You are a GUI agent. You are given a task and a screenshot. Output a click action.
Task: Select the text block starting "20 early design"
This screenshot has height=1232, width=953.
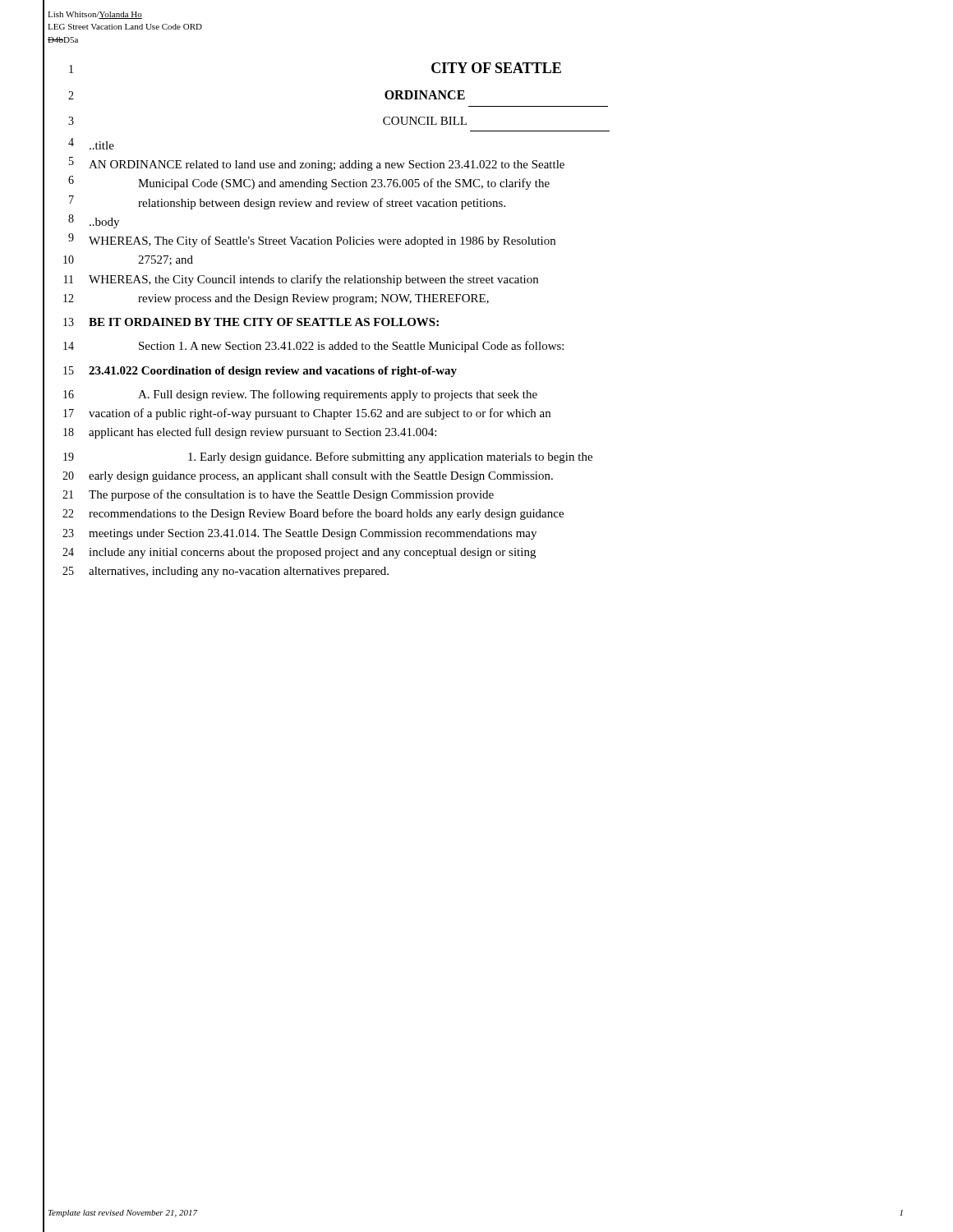click(x=476, y=476)
